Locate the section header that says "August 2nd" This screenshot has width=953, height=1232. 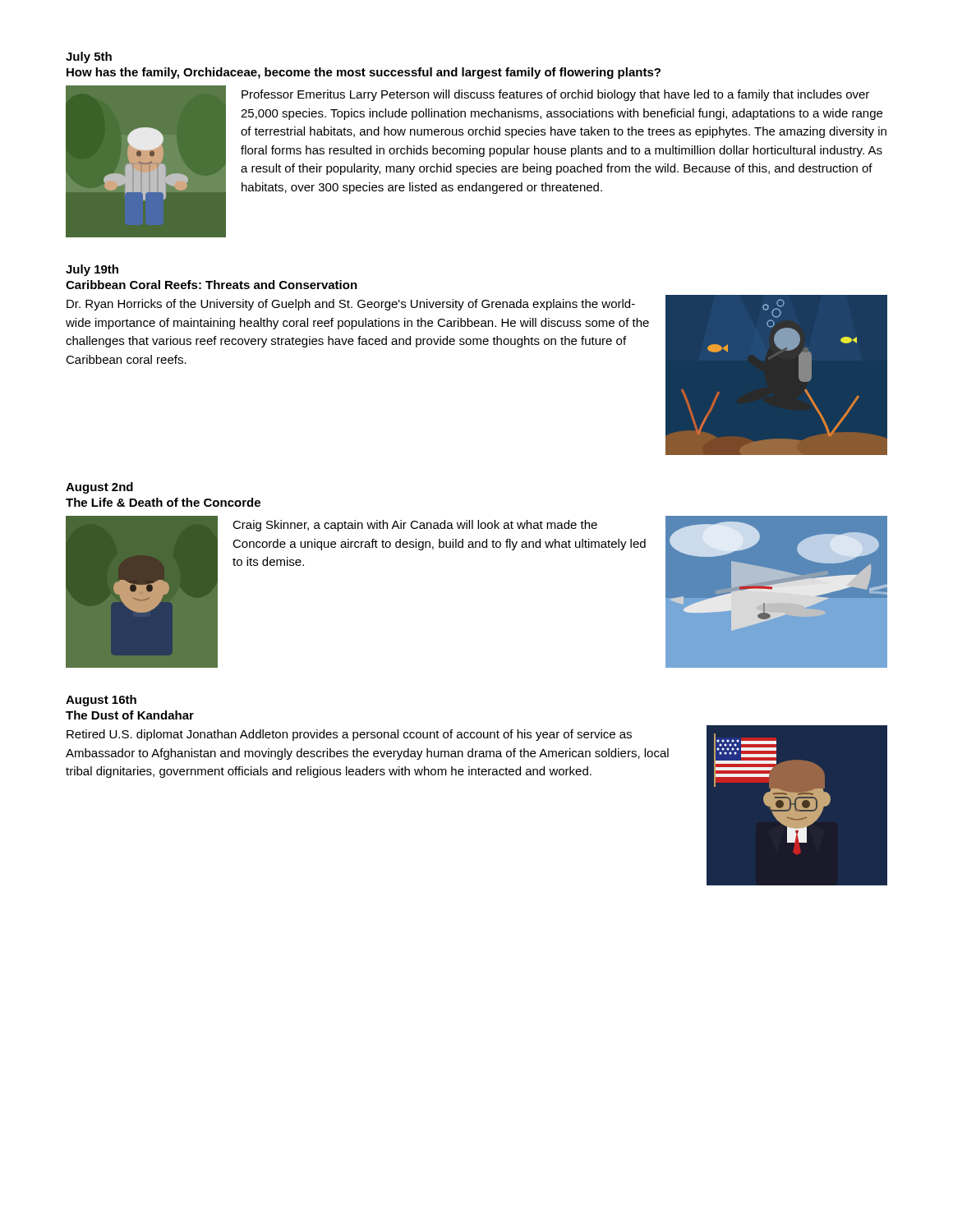coord(100,487)
